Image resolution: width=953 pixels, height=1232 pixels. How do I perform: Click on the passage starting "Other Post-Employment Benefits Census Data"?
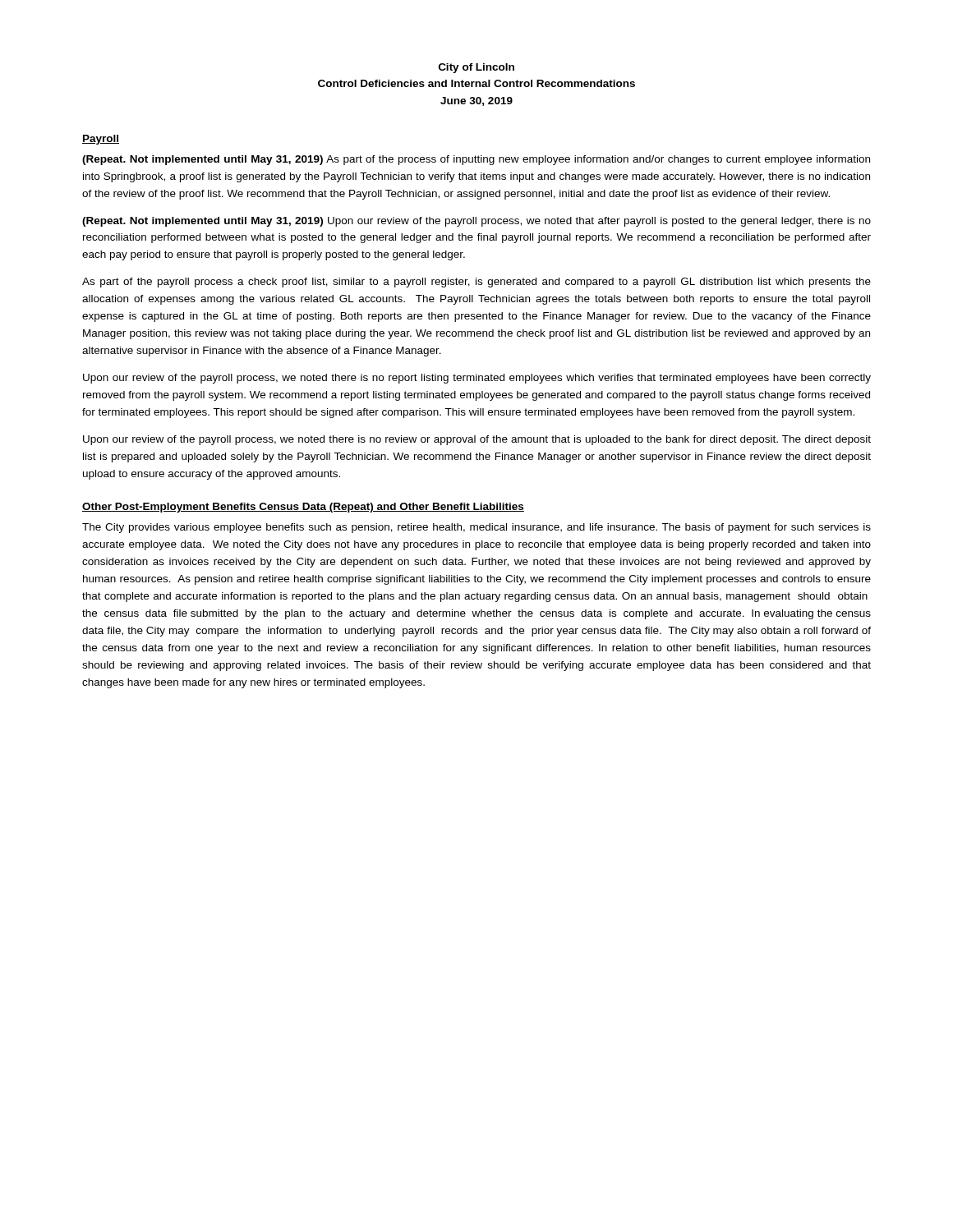(x=303, y=507)
